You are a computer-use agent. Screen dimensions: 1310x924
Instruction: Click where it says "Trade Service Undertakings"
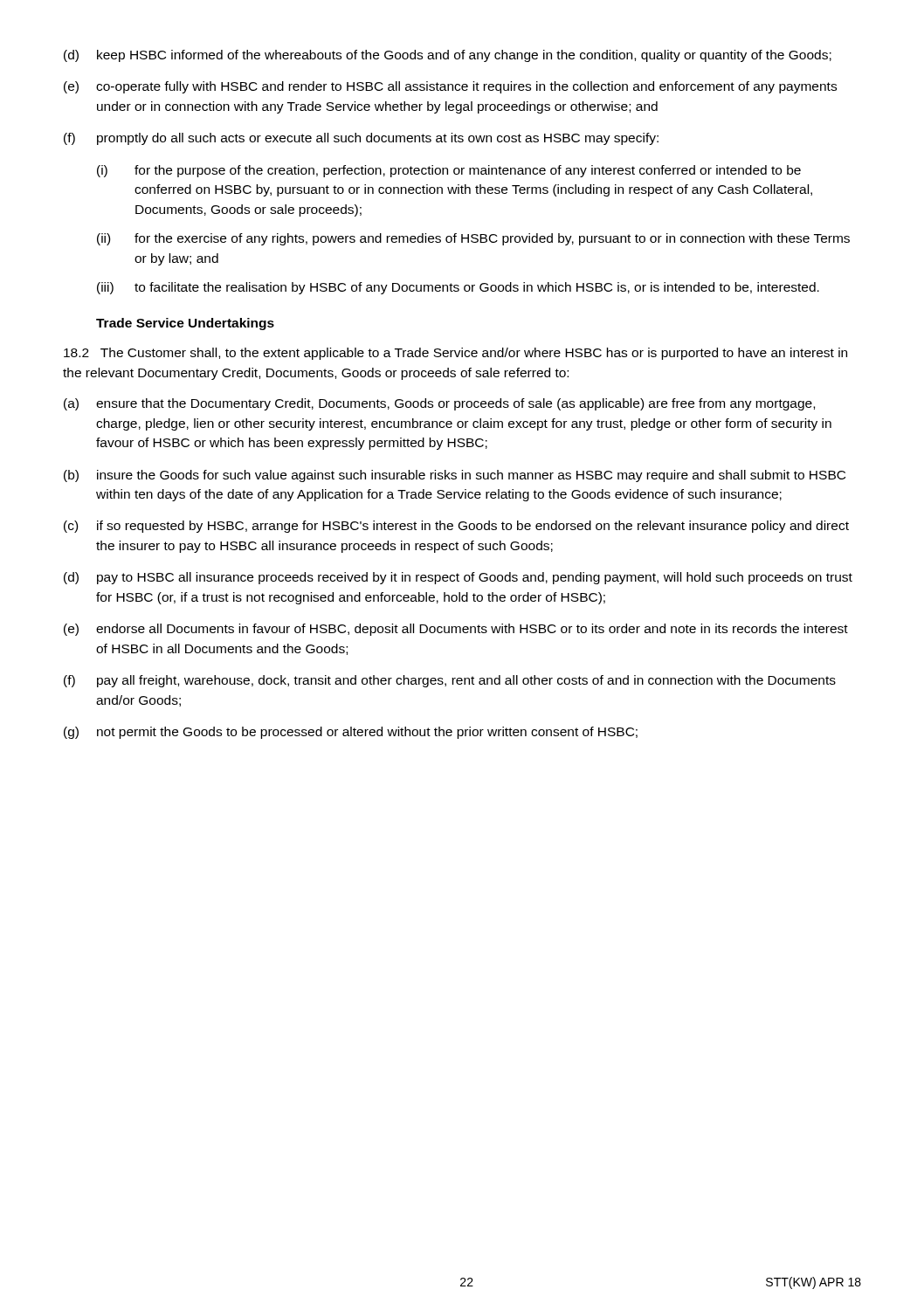click(185, 322)
